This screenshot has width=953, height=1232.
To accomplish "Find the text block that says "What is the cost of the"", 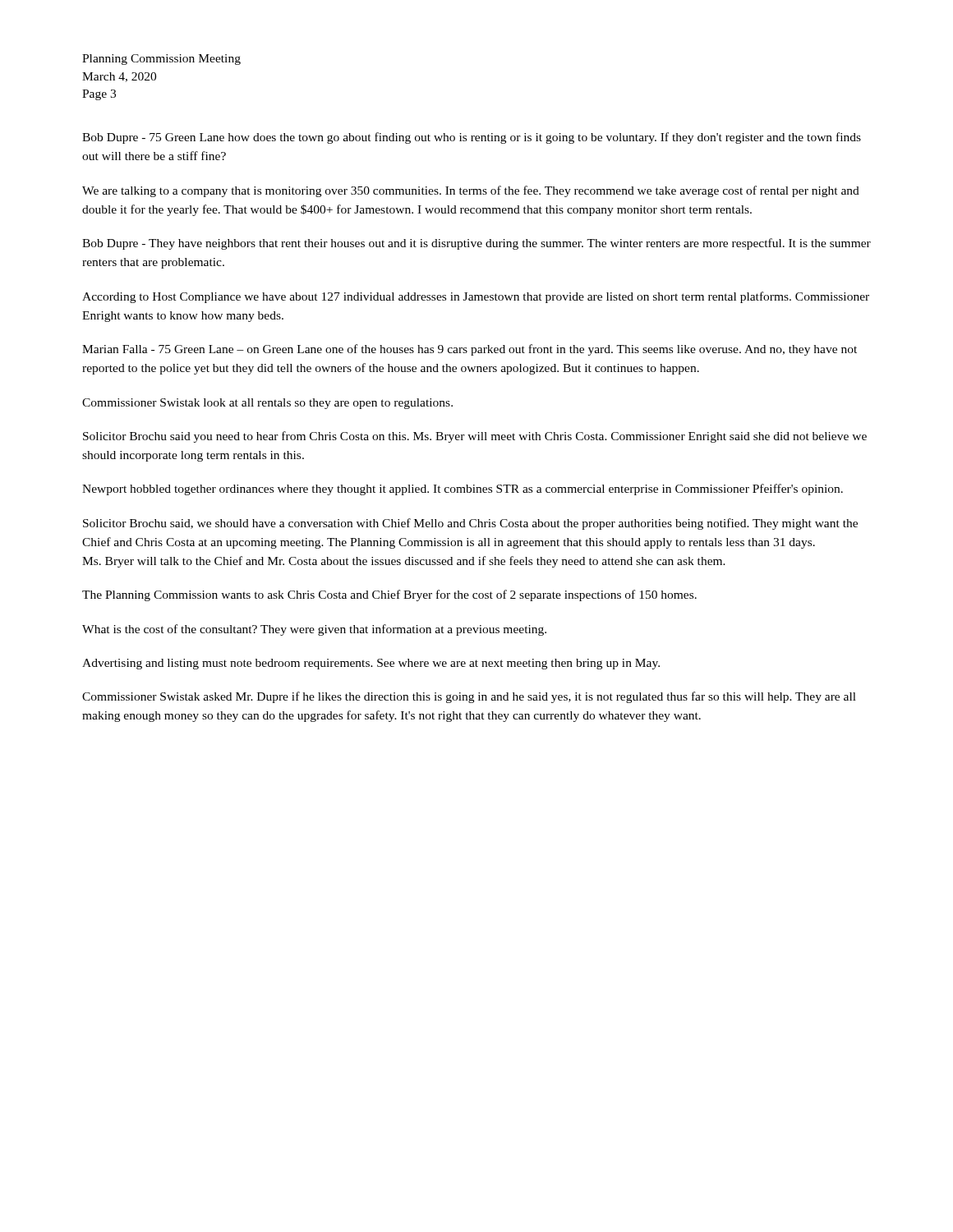I will point(315,628).
